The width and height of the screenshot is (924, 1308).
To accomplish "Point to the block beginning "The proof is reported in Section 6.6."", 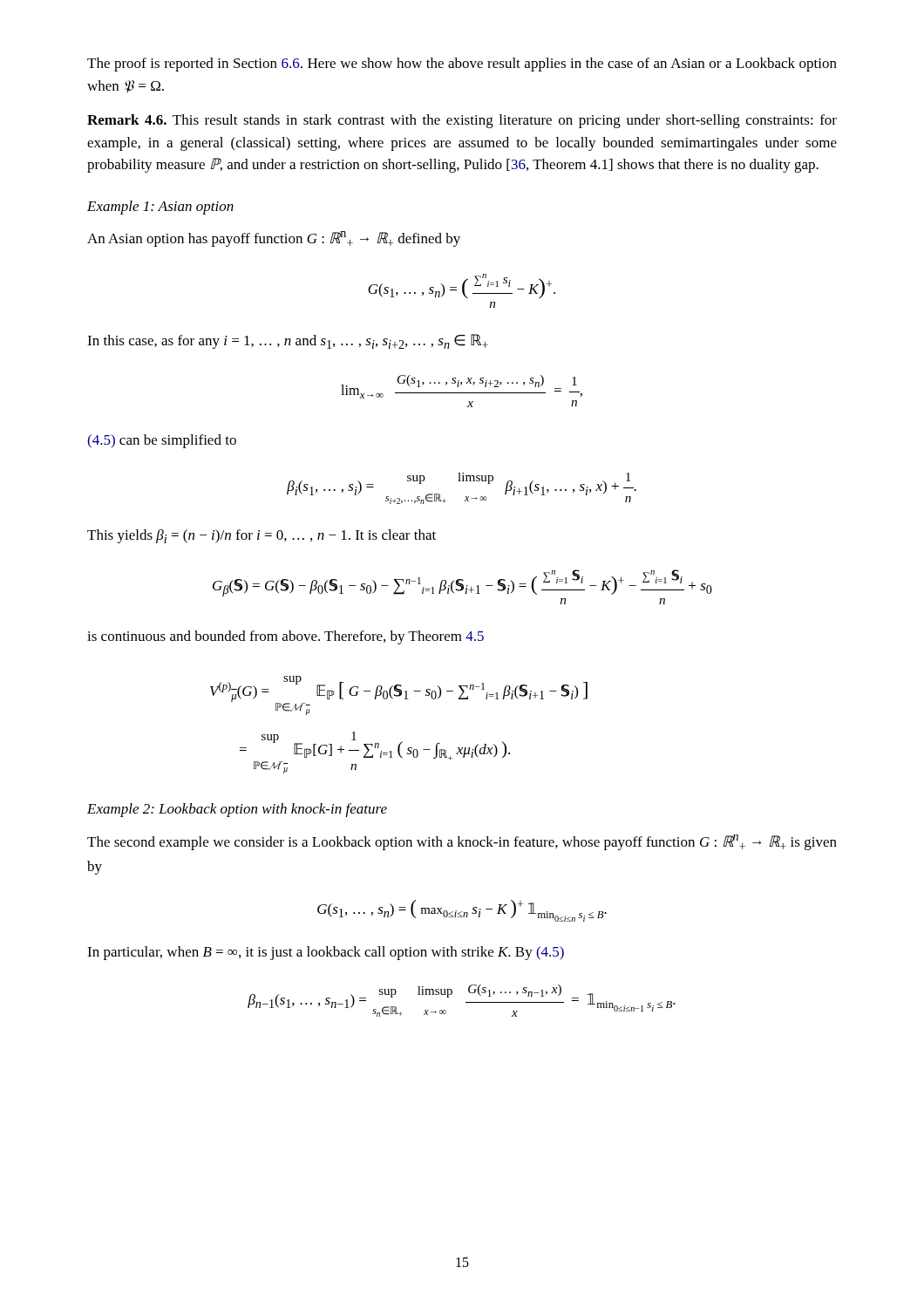I will pos(462,74).
